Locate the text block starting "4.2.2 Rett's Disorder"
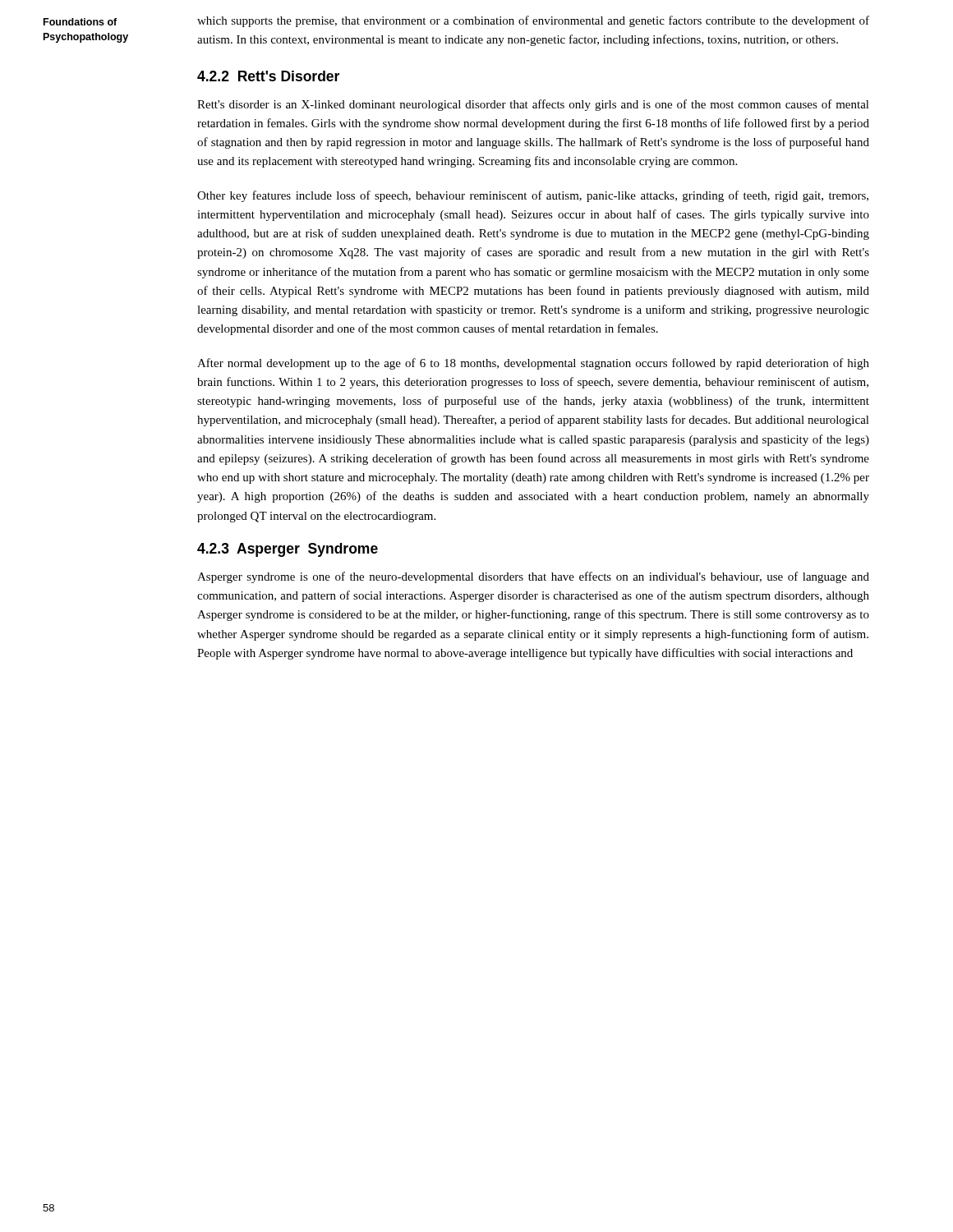Viewport: 953px width, 1232px height. (268, 76)
